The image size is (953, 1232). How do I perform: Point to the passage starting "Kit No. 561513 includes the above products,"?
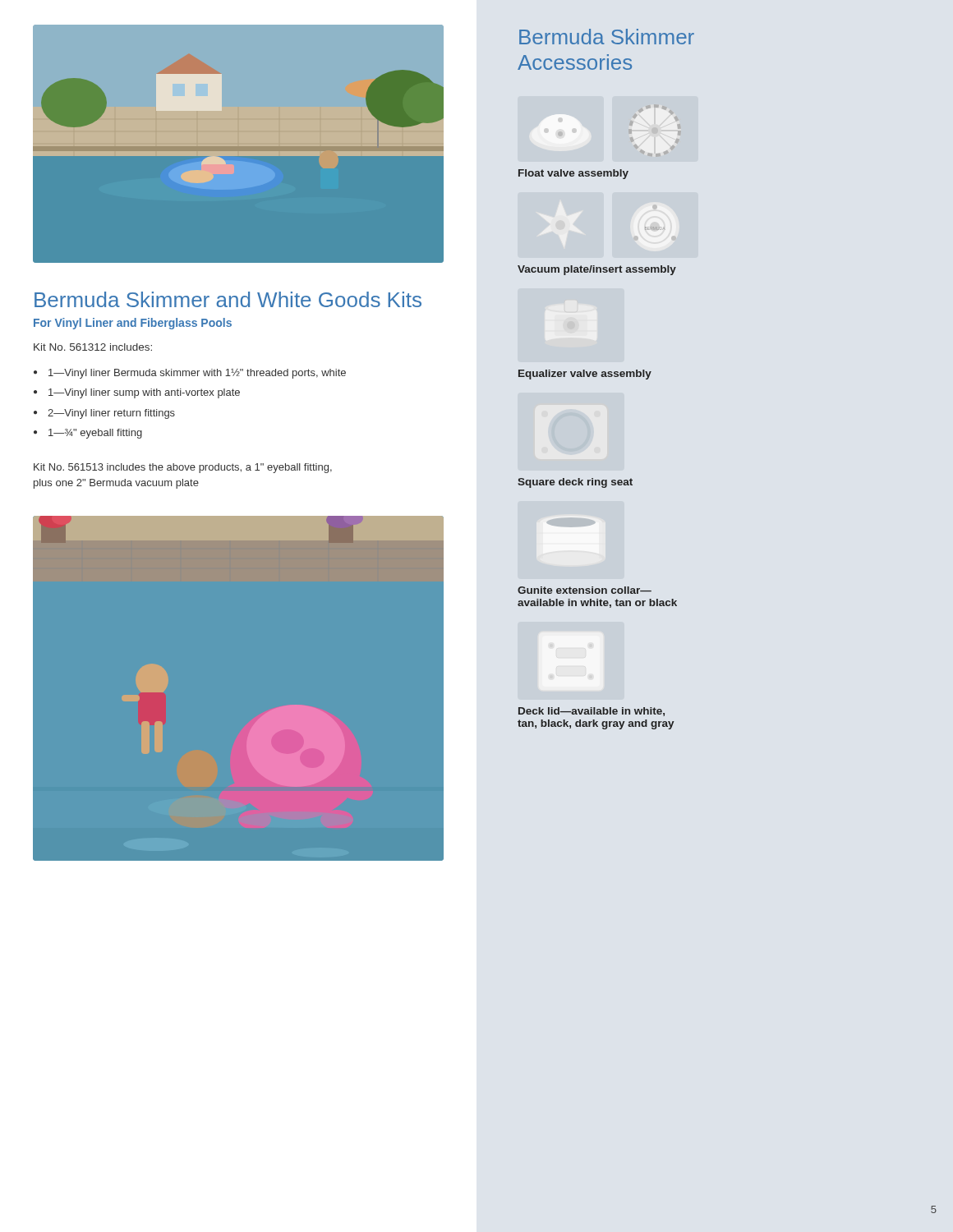tap(238, 475)
